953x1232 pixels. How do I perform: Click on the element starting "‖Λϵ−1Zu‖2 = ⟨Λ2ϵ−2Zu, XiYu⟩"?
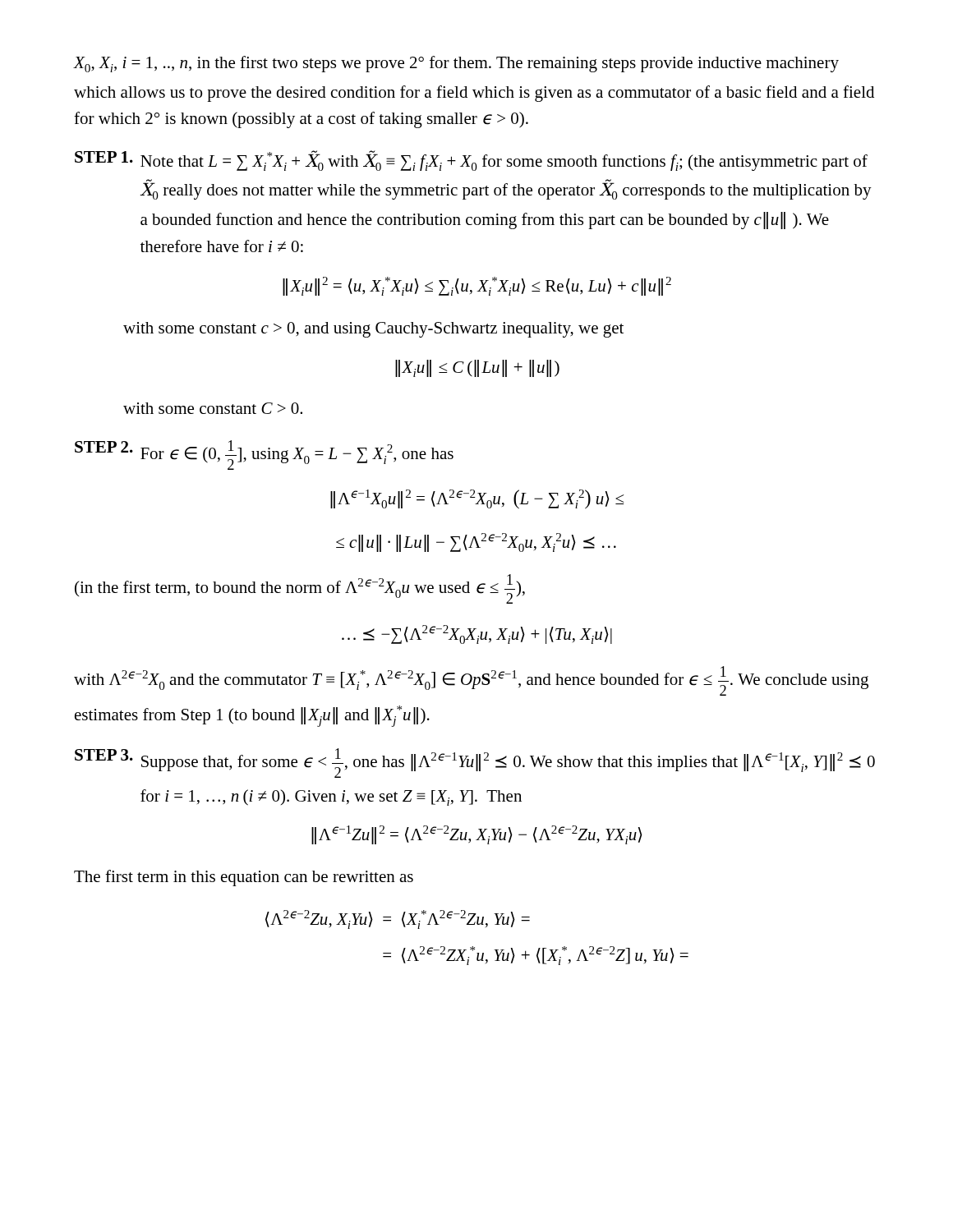476,835
